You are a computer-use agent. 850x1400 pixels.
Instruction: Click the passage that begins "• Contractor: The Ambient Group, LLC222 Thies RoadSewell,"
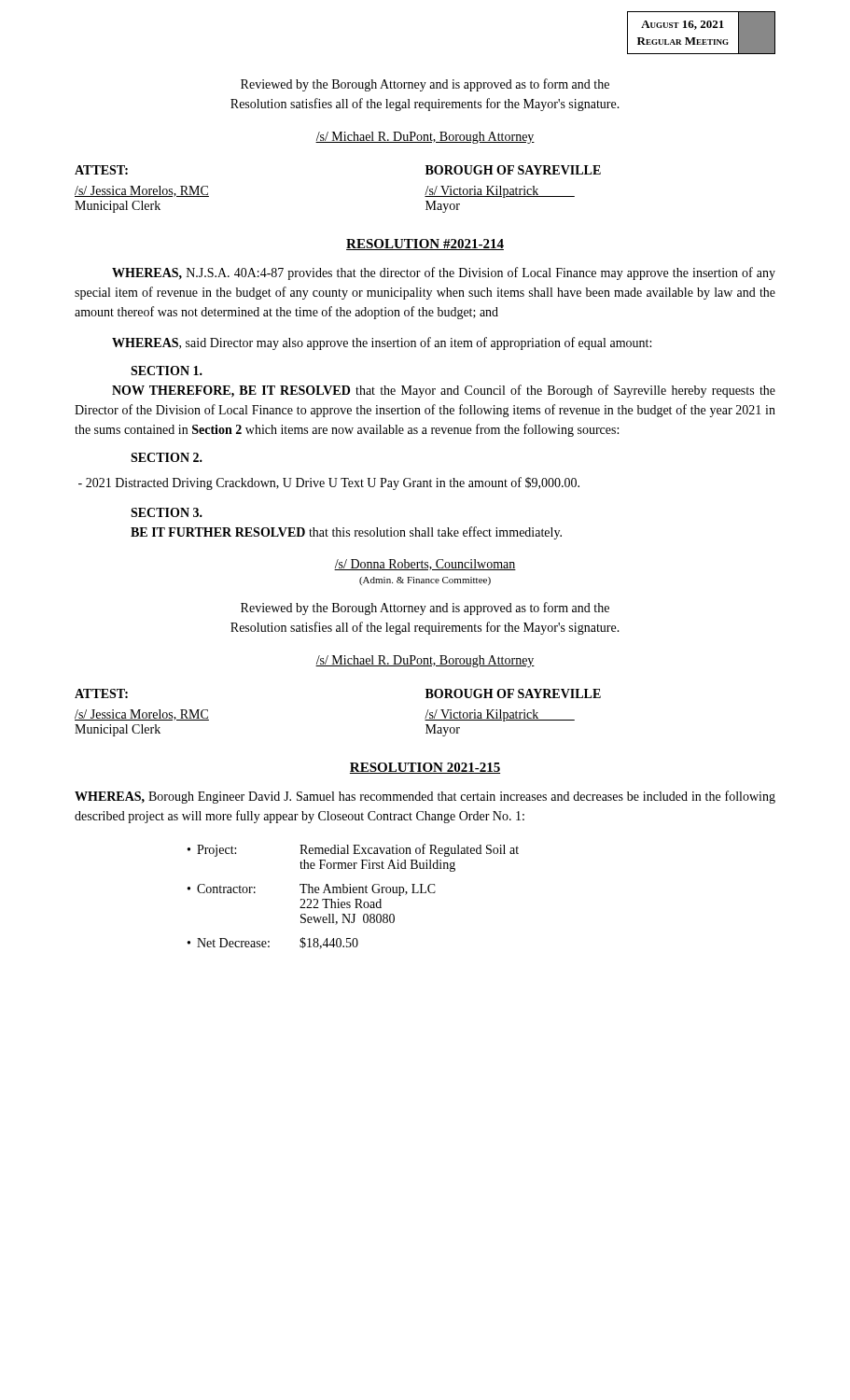[311, 904]
